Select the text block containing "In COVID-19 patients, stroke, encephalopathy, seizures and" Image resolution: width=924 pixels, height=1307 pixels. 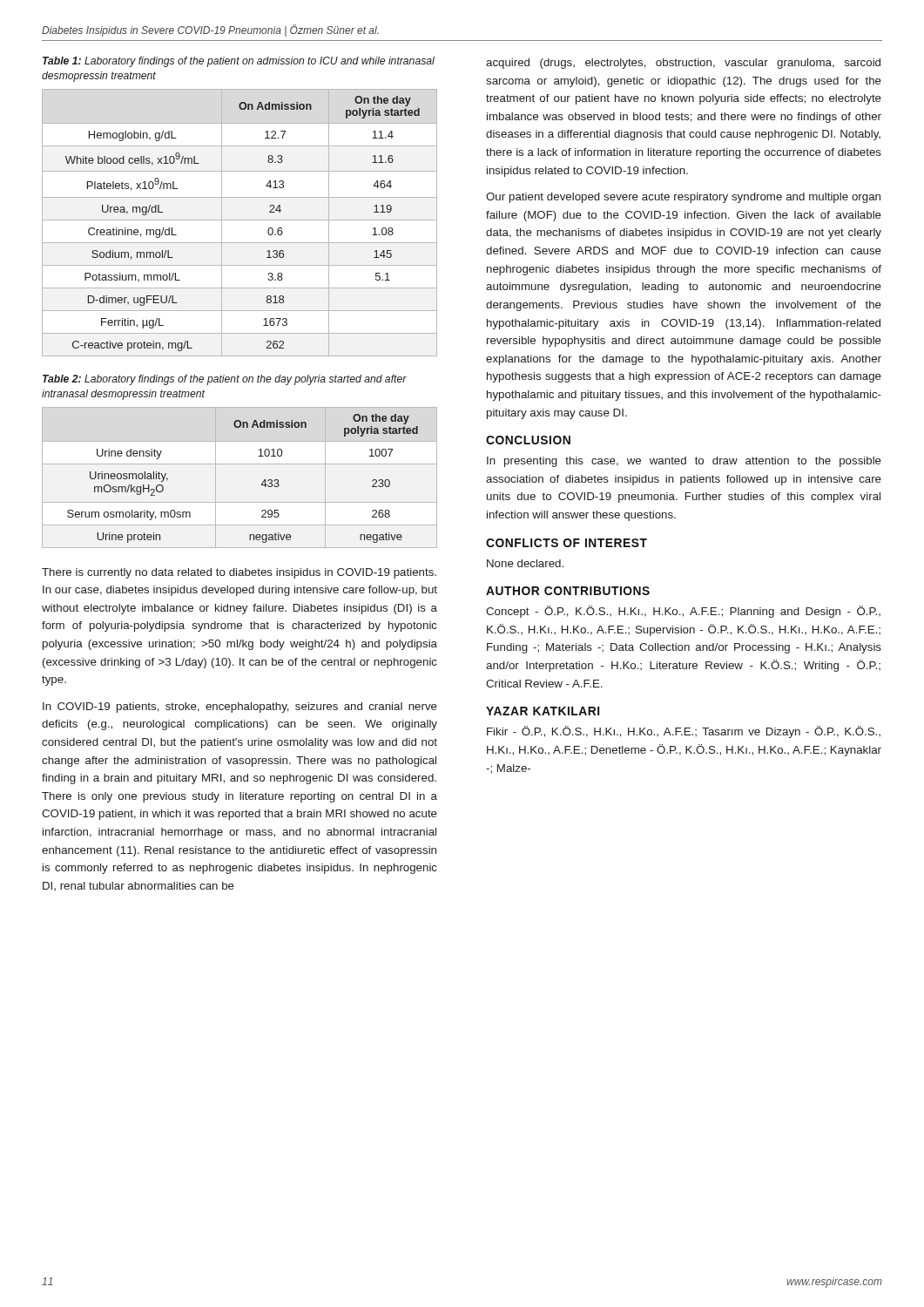point(239,796)
